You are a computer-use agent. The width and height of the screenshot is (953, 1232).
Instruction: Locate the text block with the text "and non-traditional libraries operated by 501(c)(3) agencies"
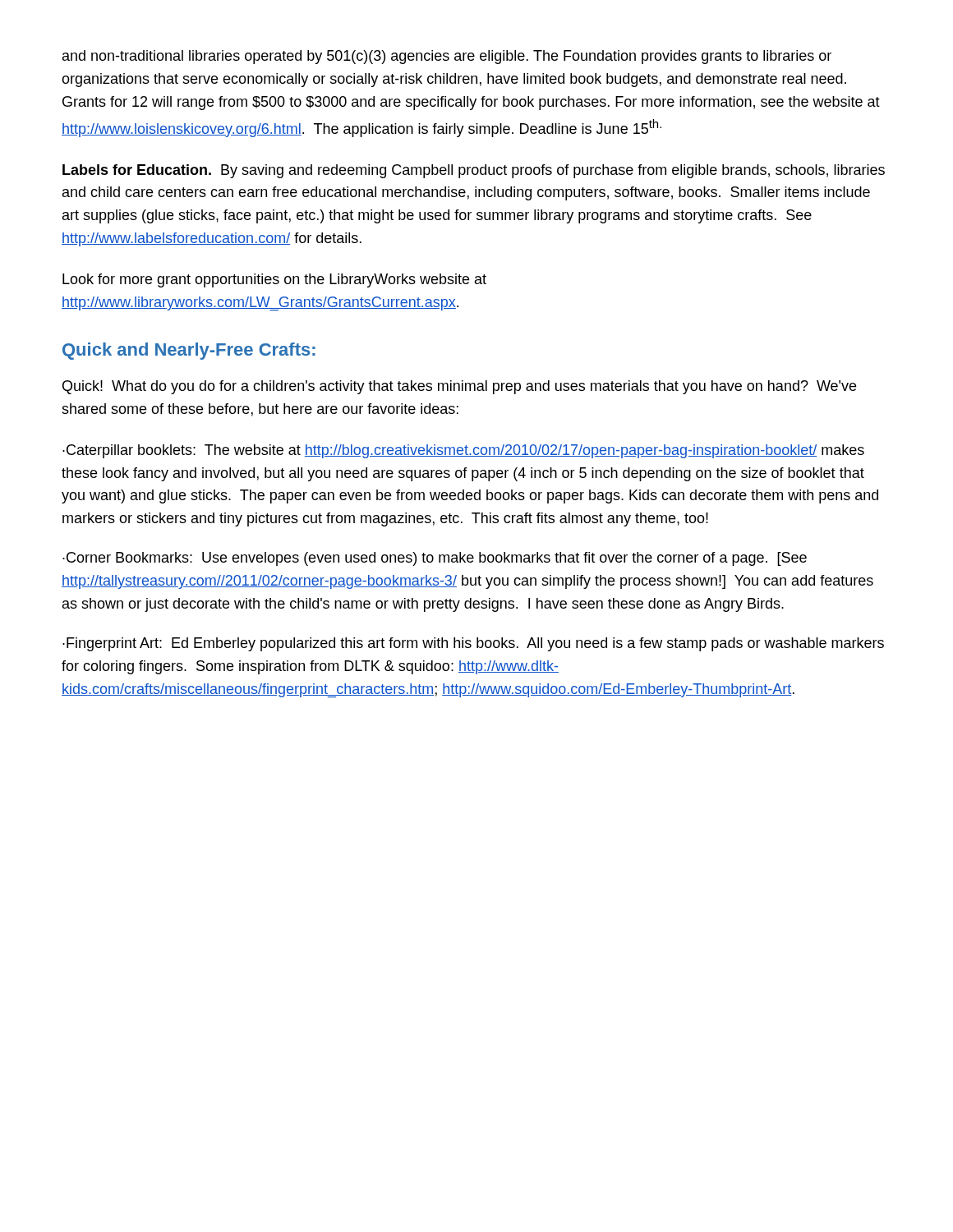(x=471, y=92)
